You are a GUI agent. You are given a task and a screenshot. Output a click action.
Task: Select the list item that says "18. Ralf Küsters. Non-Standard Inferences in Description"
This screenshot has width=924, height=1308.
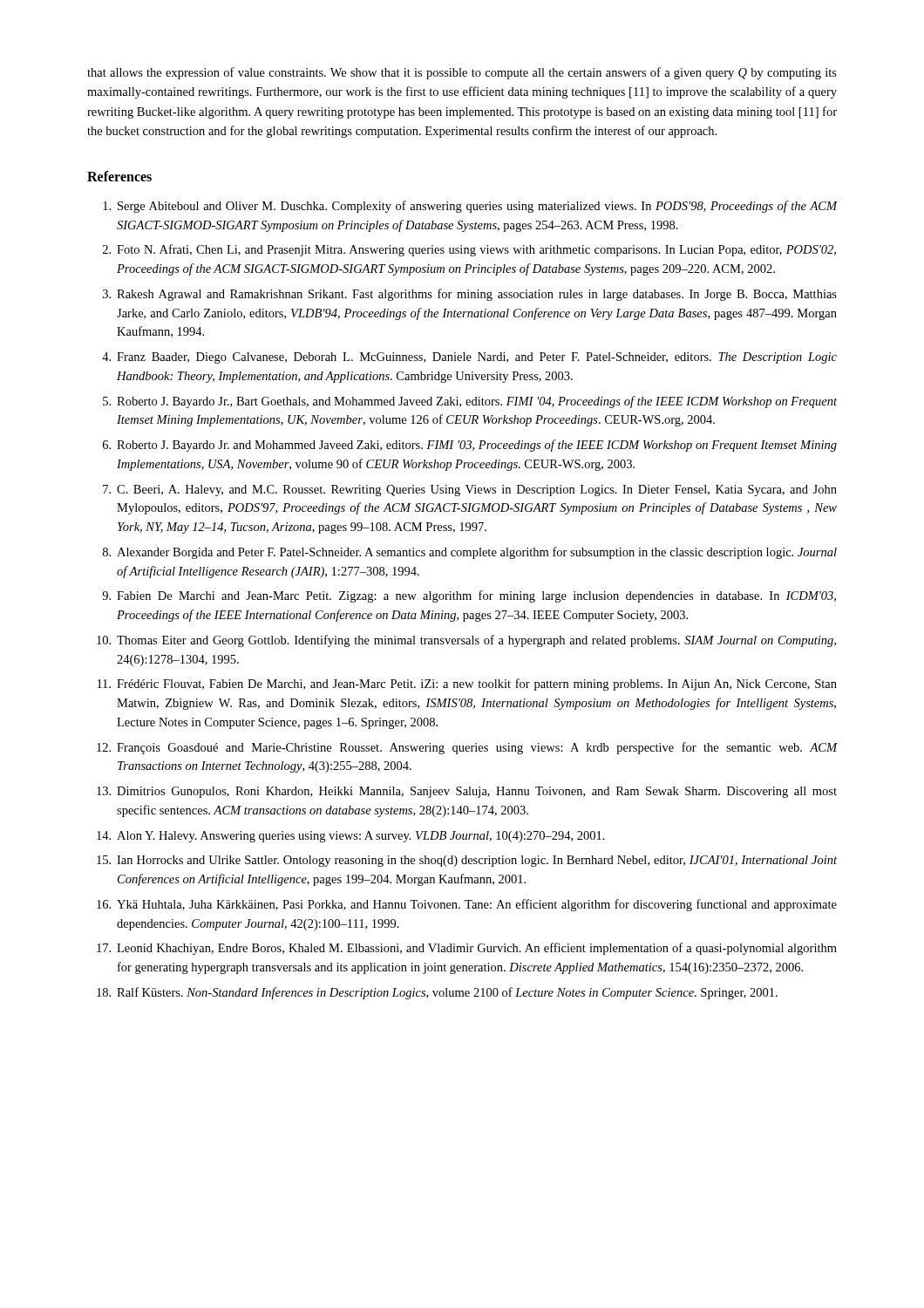pos(462,993)
